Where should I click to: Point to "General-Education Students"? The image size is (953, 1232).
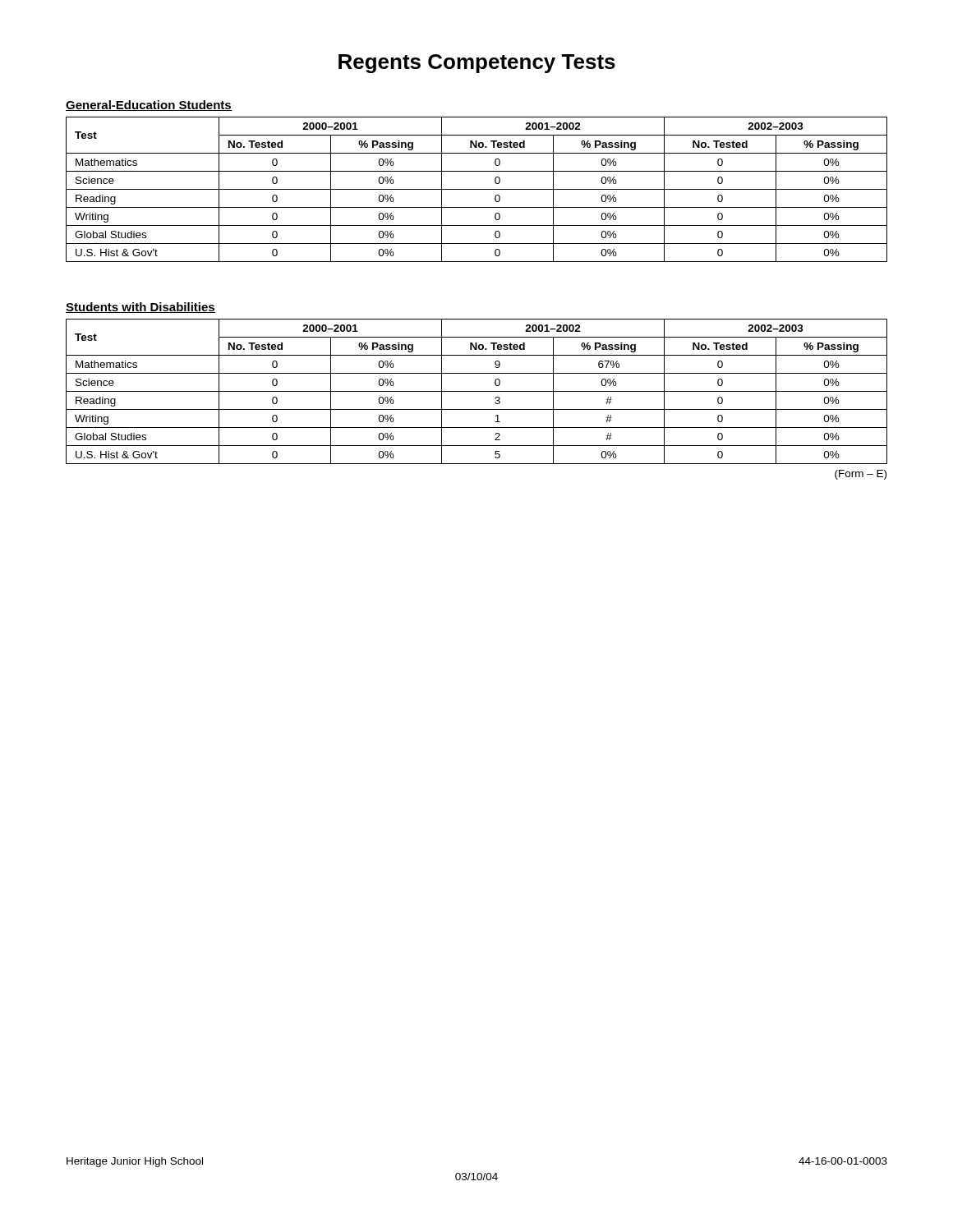(149, 105)
